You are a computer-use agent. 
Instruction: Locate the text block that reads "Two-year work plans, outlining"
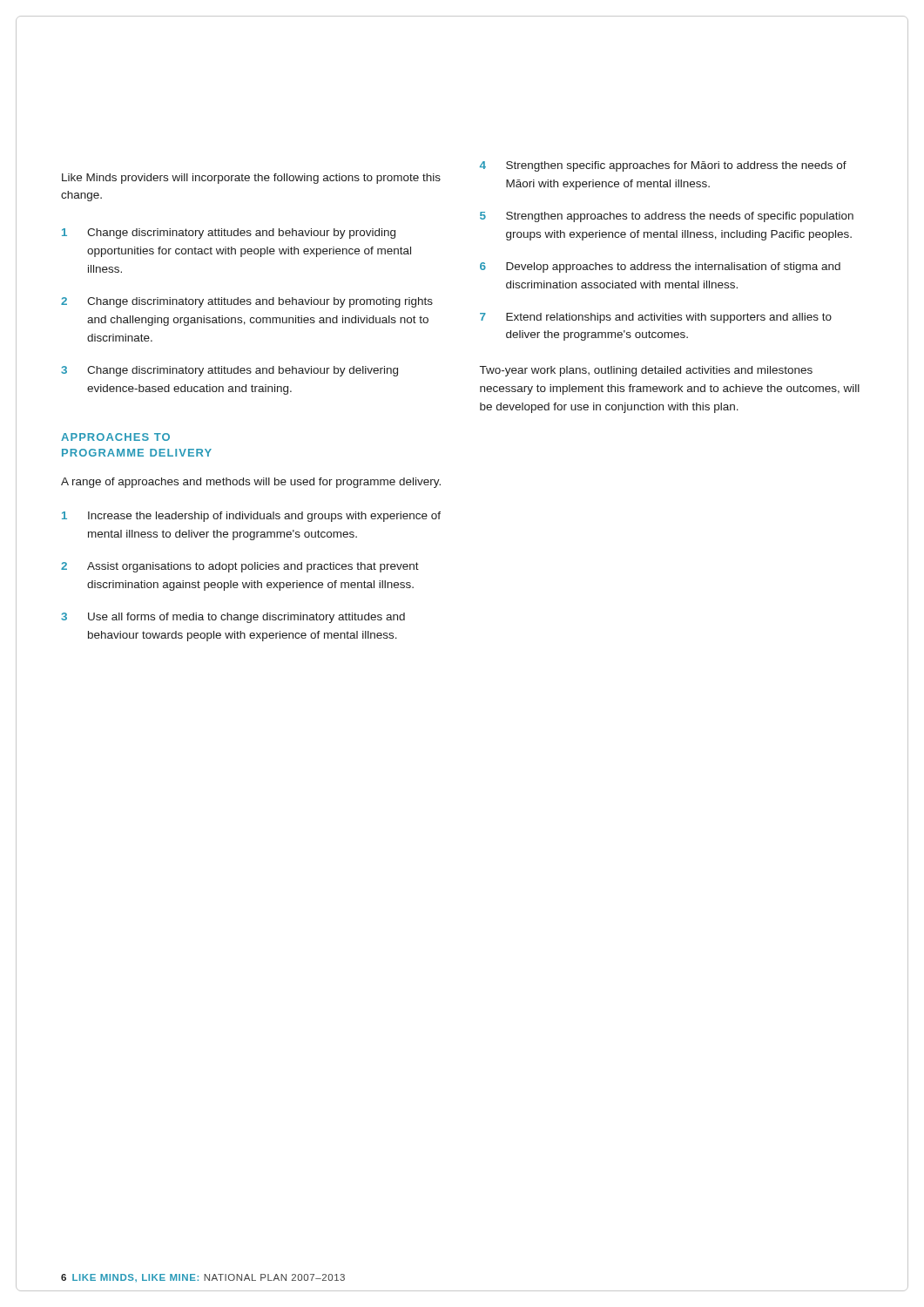point(671,389)
